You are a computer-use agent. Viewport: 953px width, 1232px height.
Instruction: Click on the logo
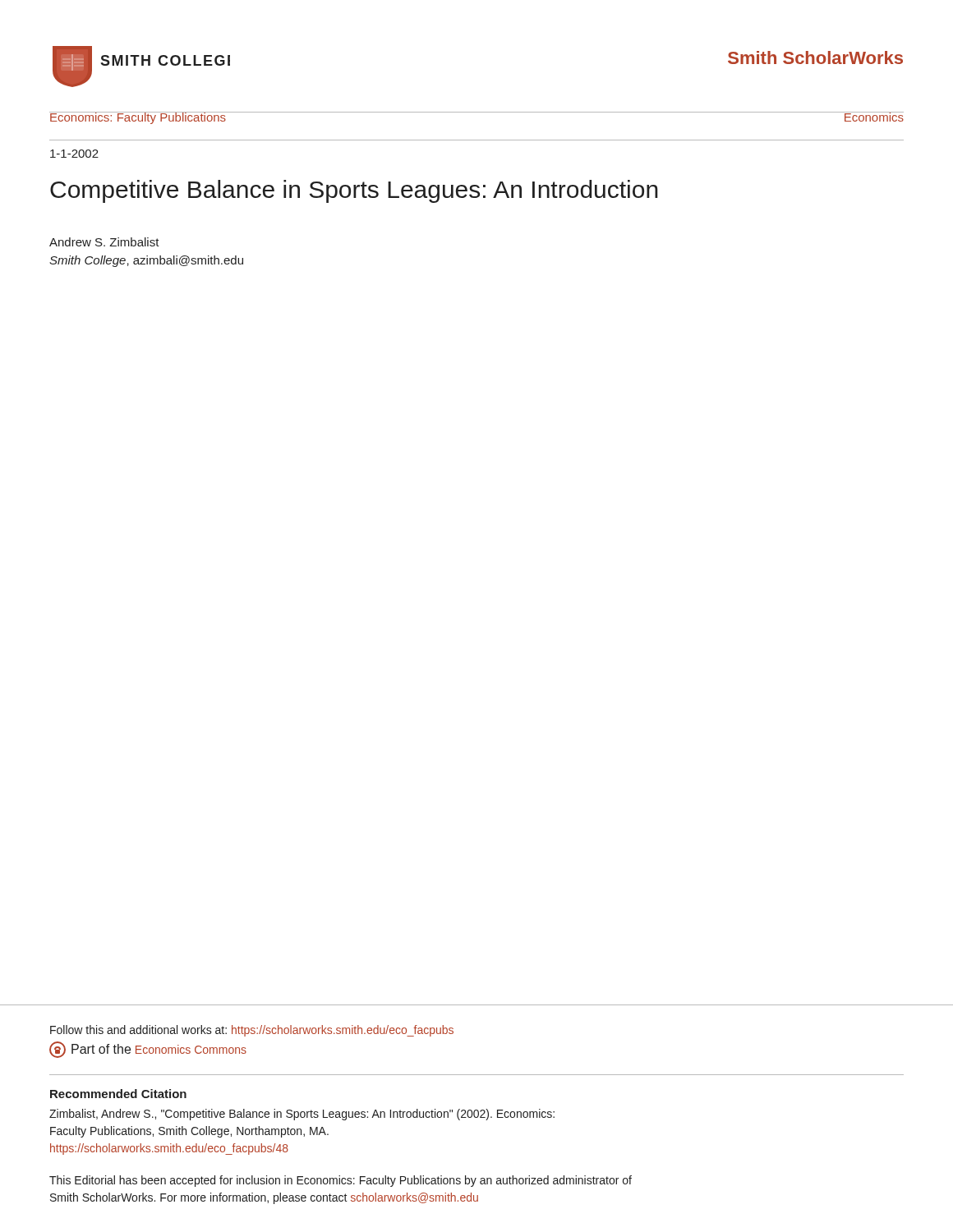(x=140, y=64)
